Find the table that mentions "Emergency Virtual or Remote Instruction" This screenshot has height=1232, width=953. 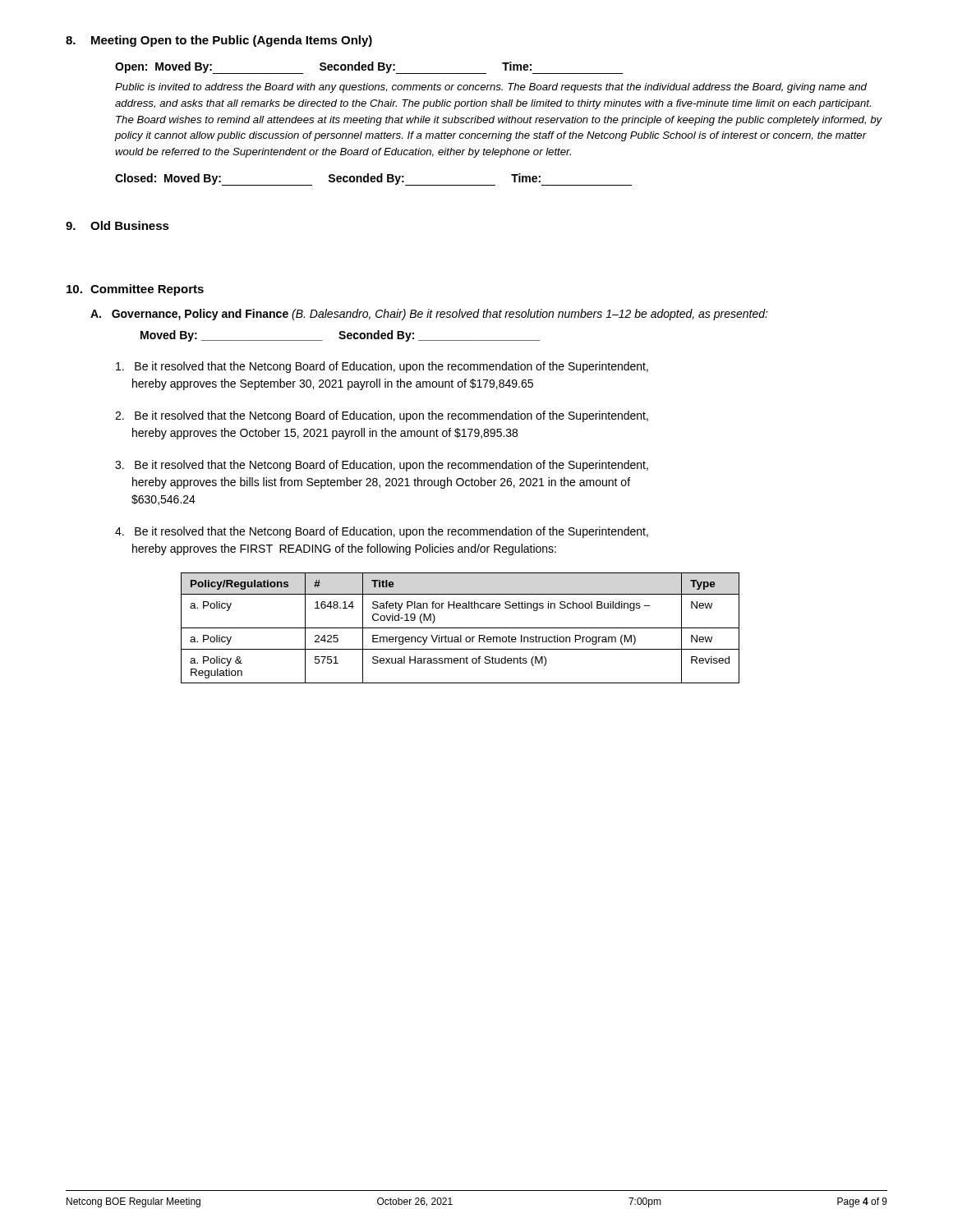pyautogui.click(x=509, y=628)
